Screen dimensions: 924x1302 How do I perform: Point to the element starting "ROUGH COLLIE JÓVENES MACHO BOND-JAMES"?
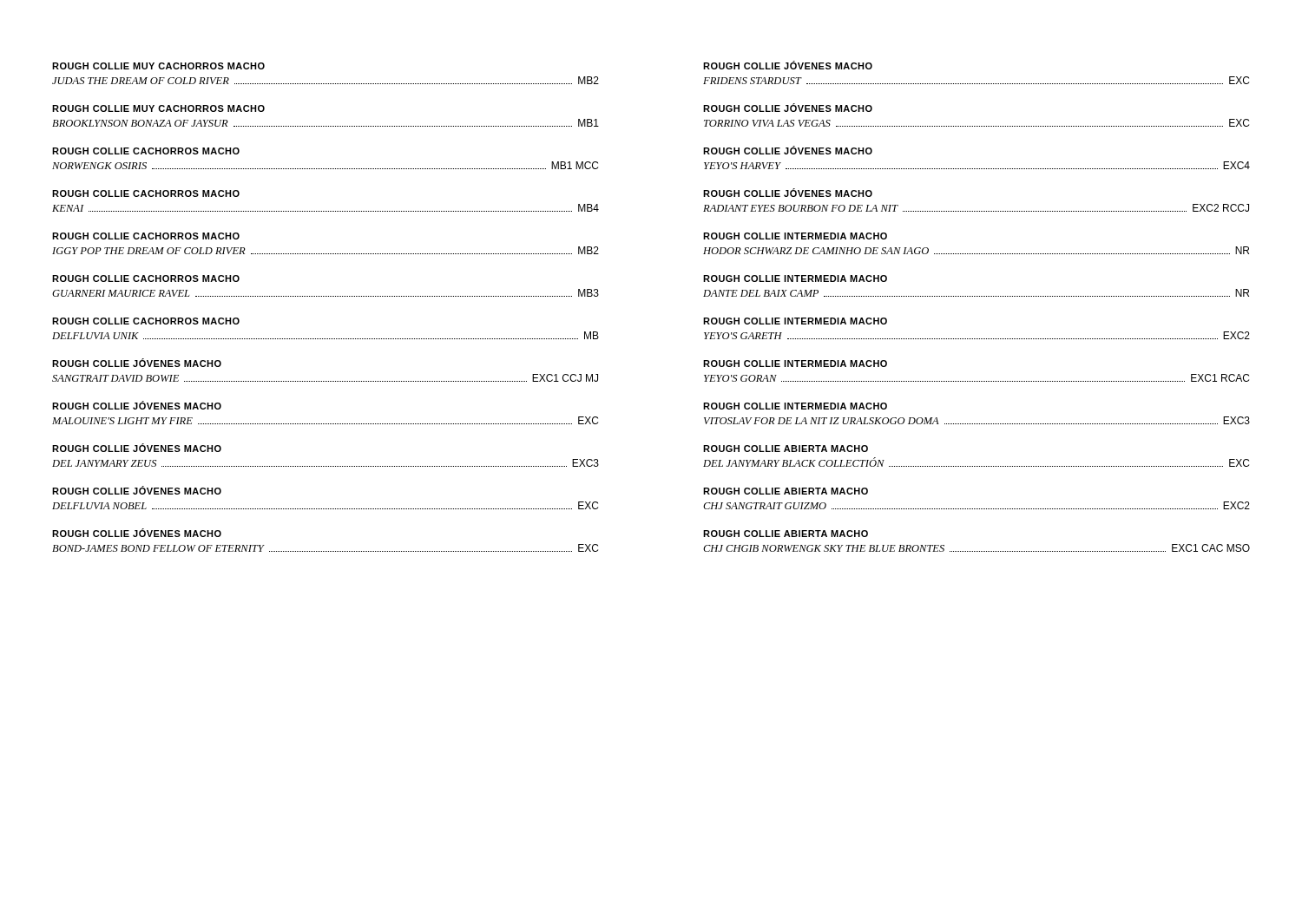click(x=326, y=542)
